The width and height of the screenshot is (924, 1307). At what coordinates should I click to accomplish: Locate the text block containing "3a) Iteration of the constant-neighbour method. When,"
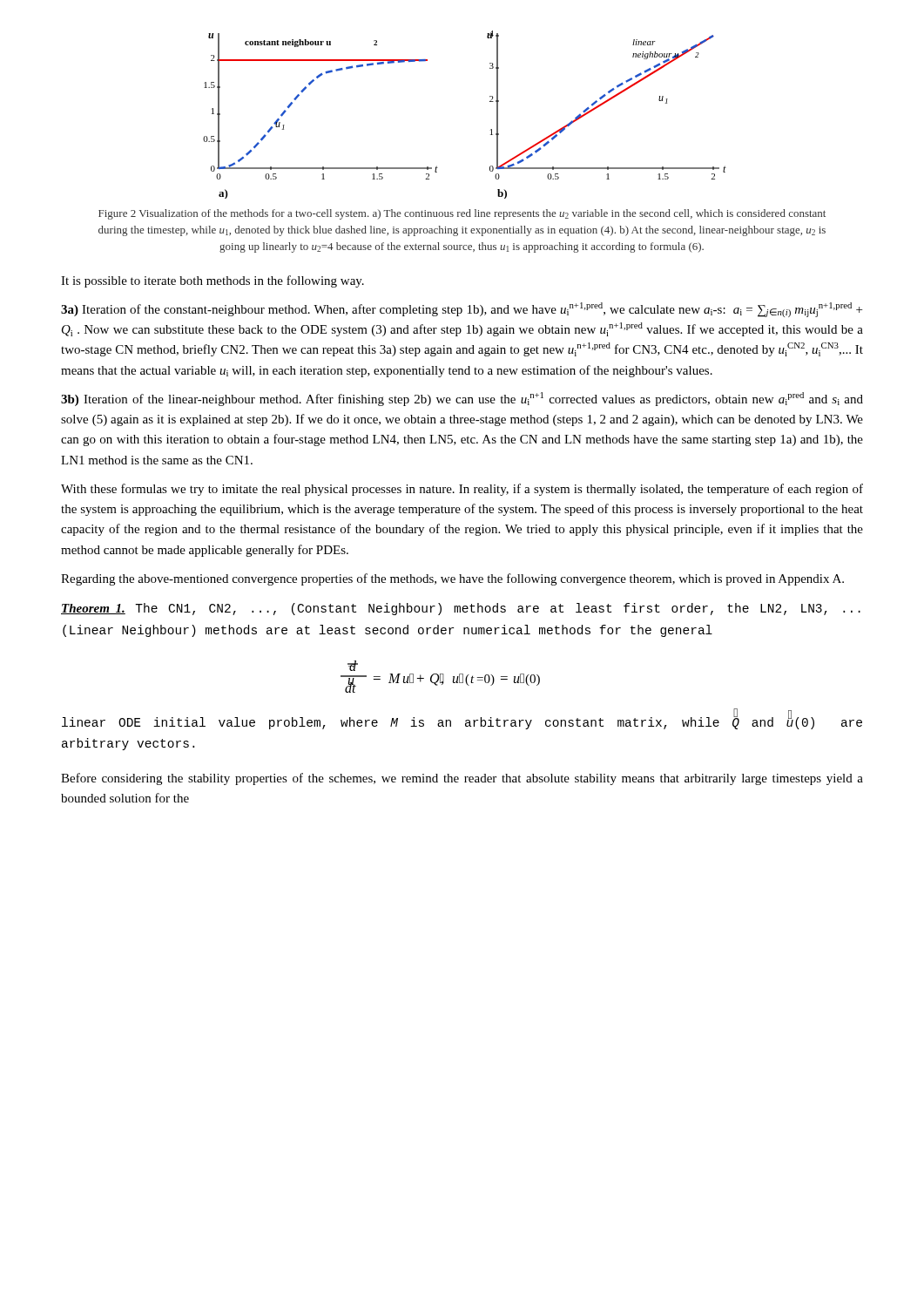click(462, 339)
